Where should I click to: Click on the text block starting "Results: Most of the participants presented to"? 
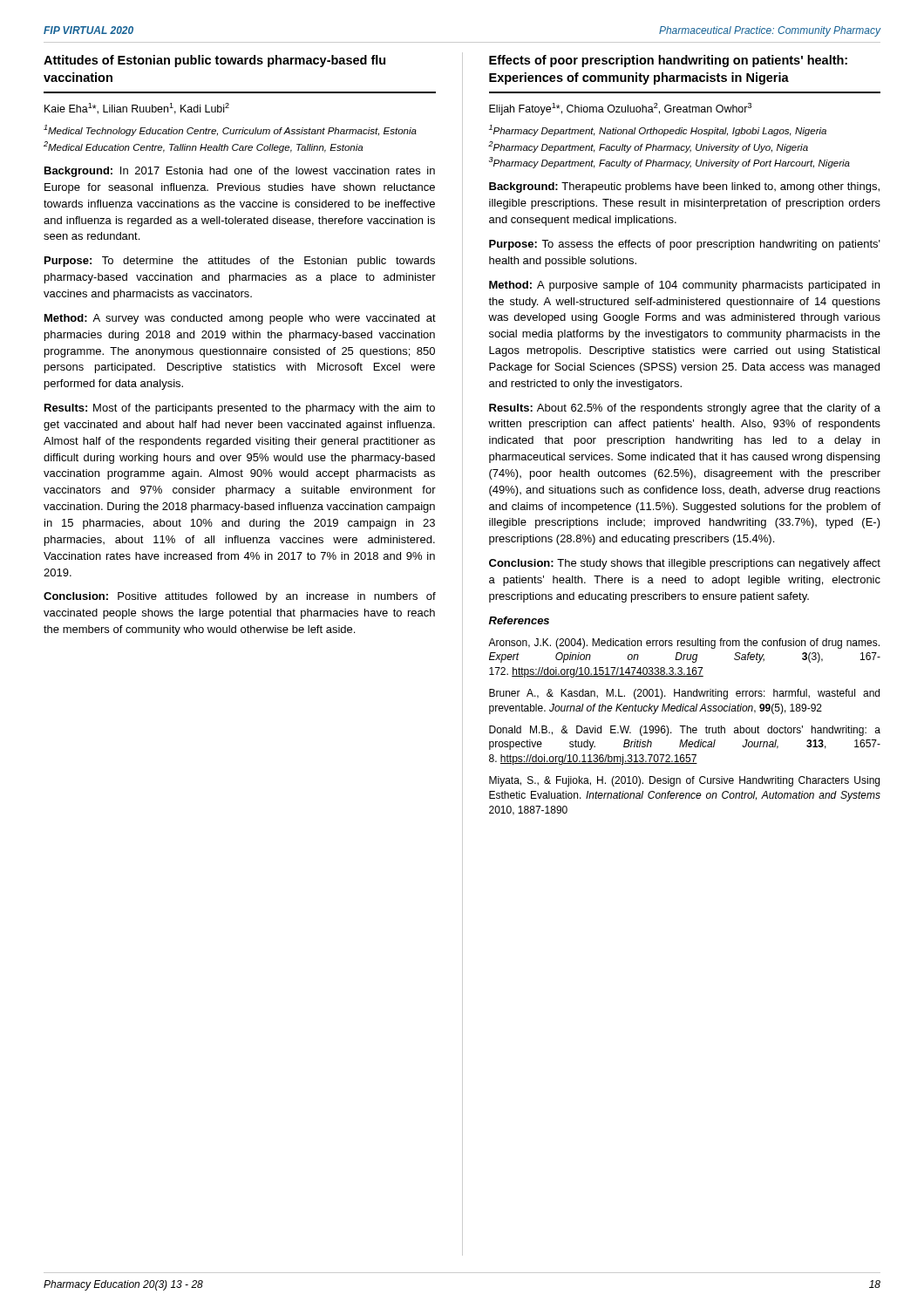click(240, 490)
